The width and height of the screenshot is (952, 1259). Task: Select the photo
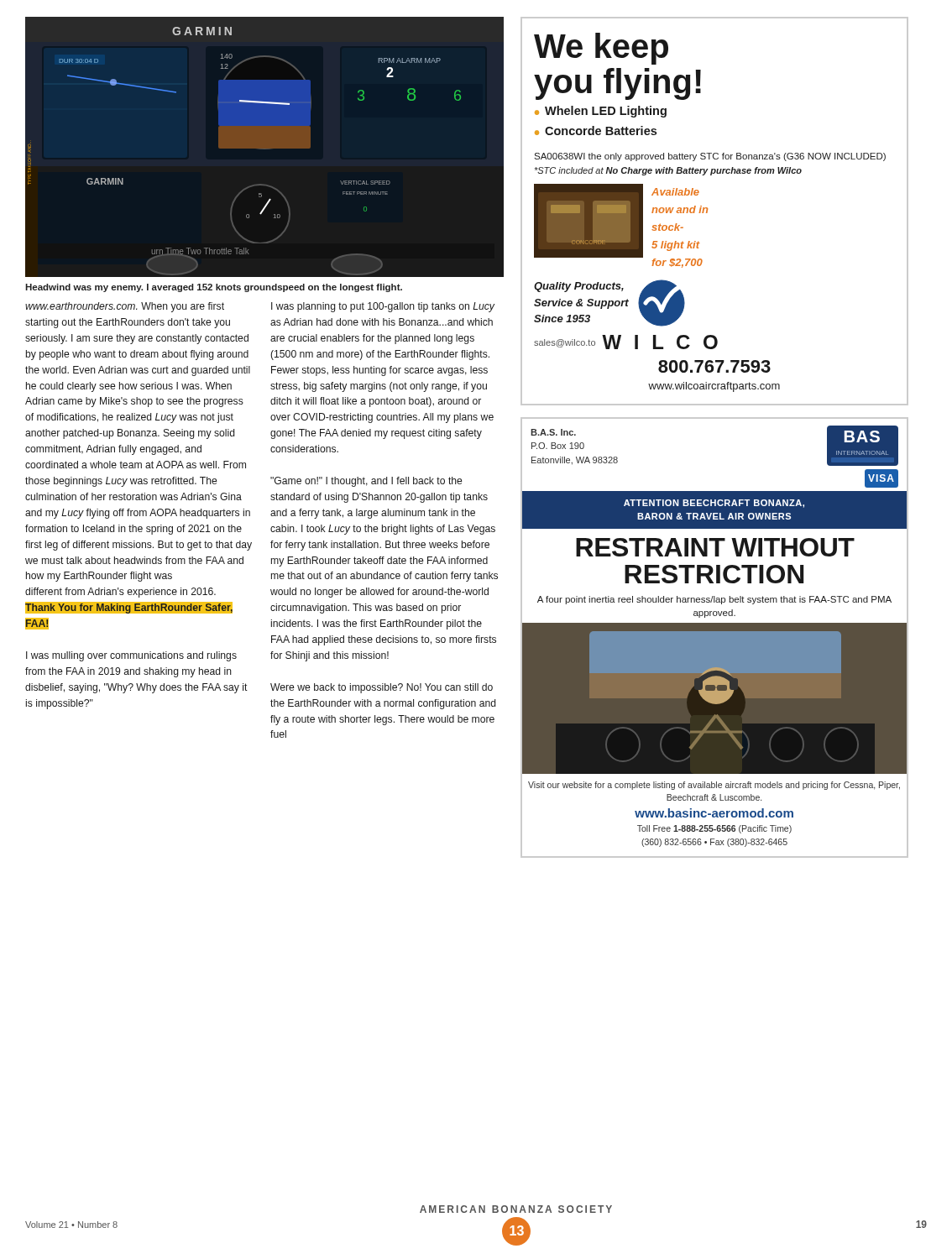click(x=264, y=147)
